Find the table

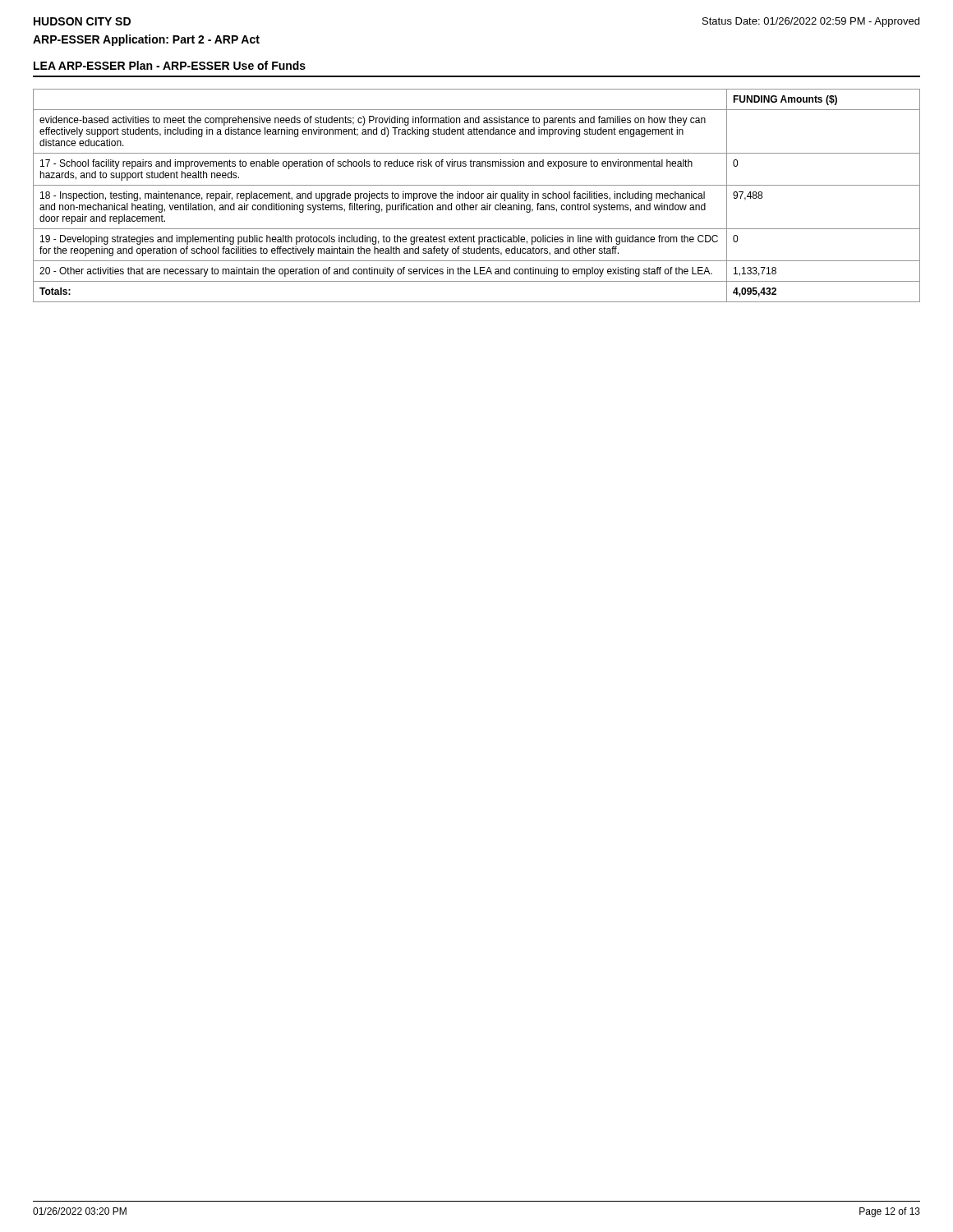(x=476, y=195)
